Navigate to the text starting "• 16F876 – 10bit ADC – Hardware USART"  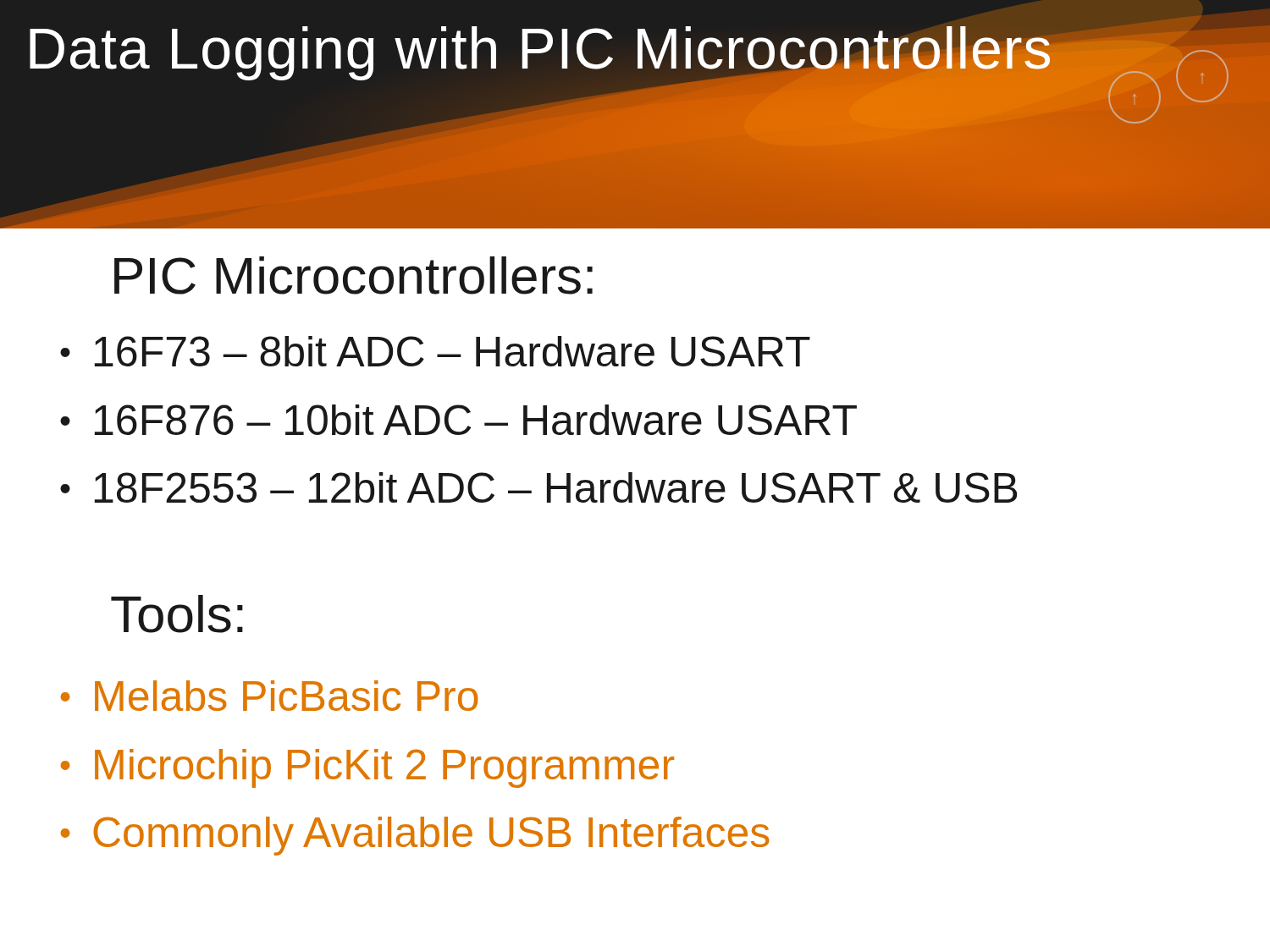(x=459, y=420)
